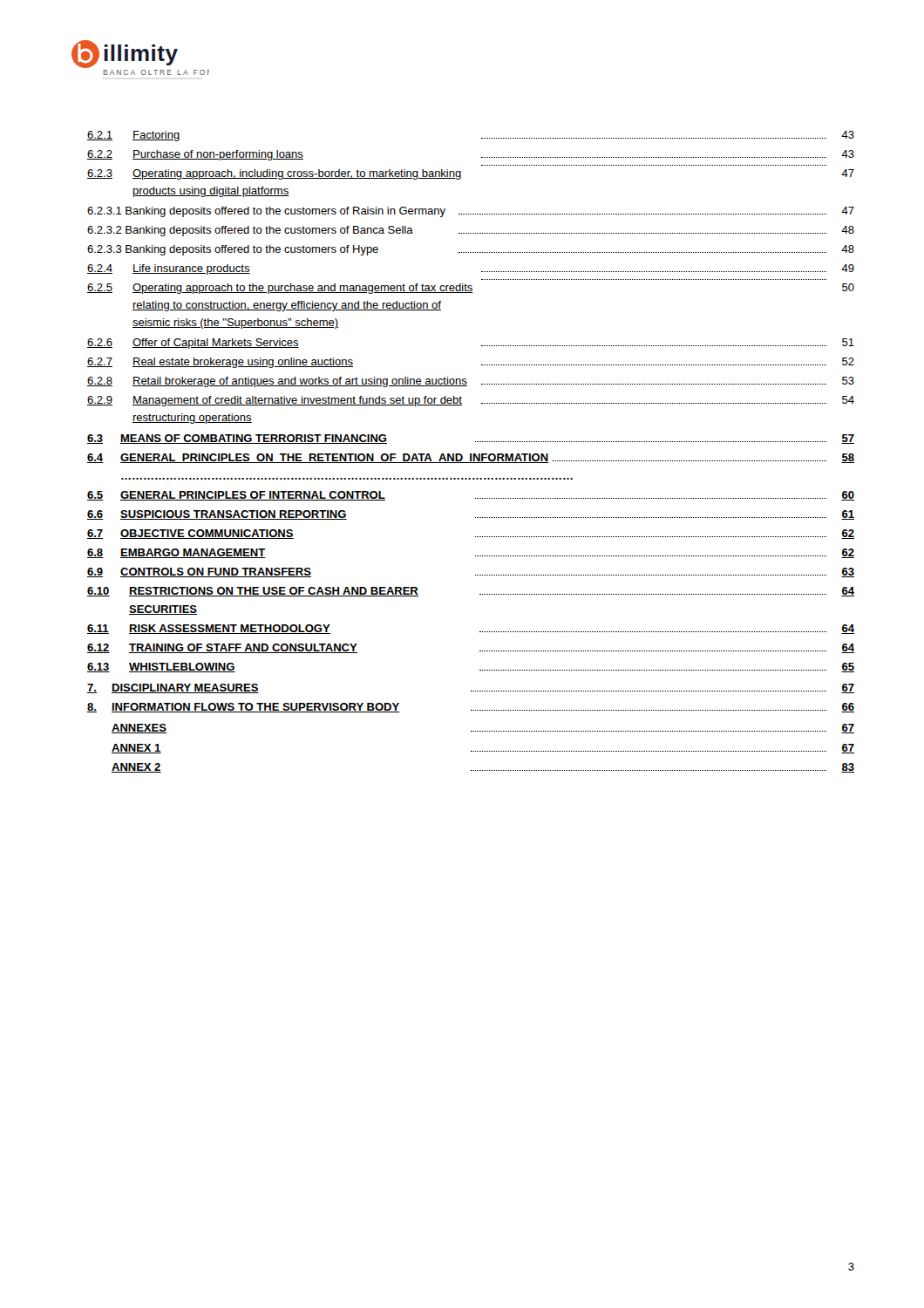
Task: Find the passage starting "6.2.3.1 Banking deposits"
Action: point(471,211)
